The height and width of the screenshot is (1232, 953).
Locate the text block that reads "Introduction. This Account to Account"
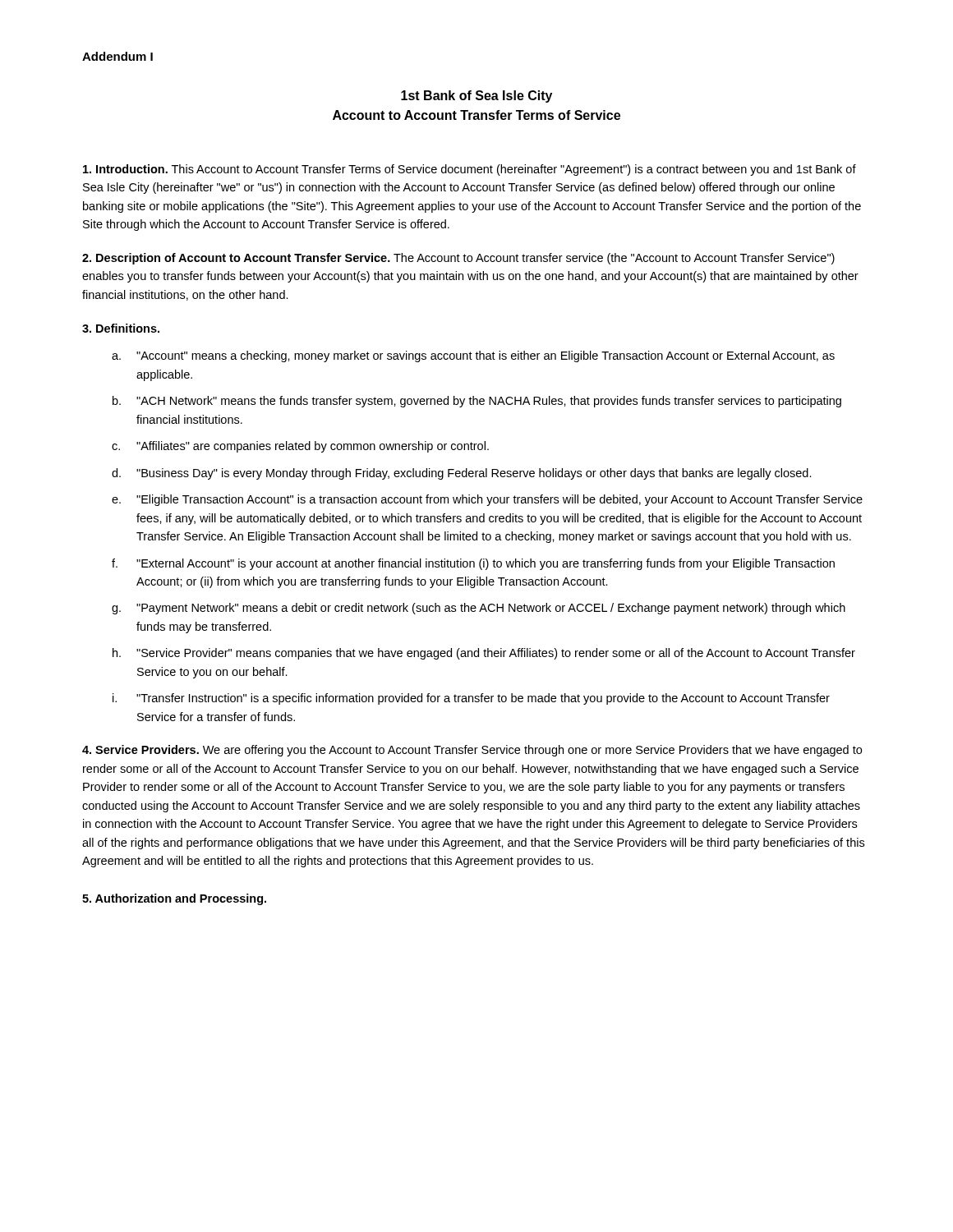[x=472, y=197]
